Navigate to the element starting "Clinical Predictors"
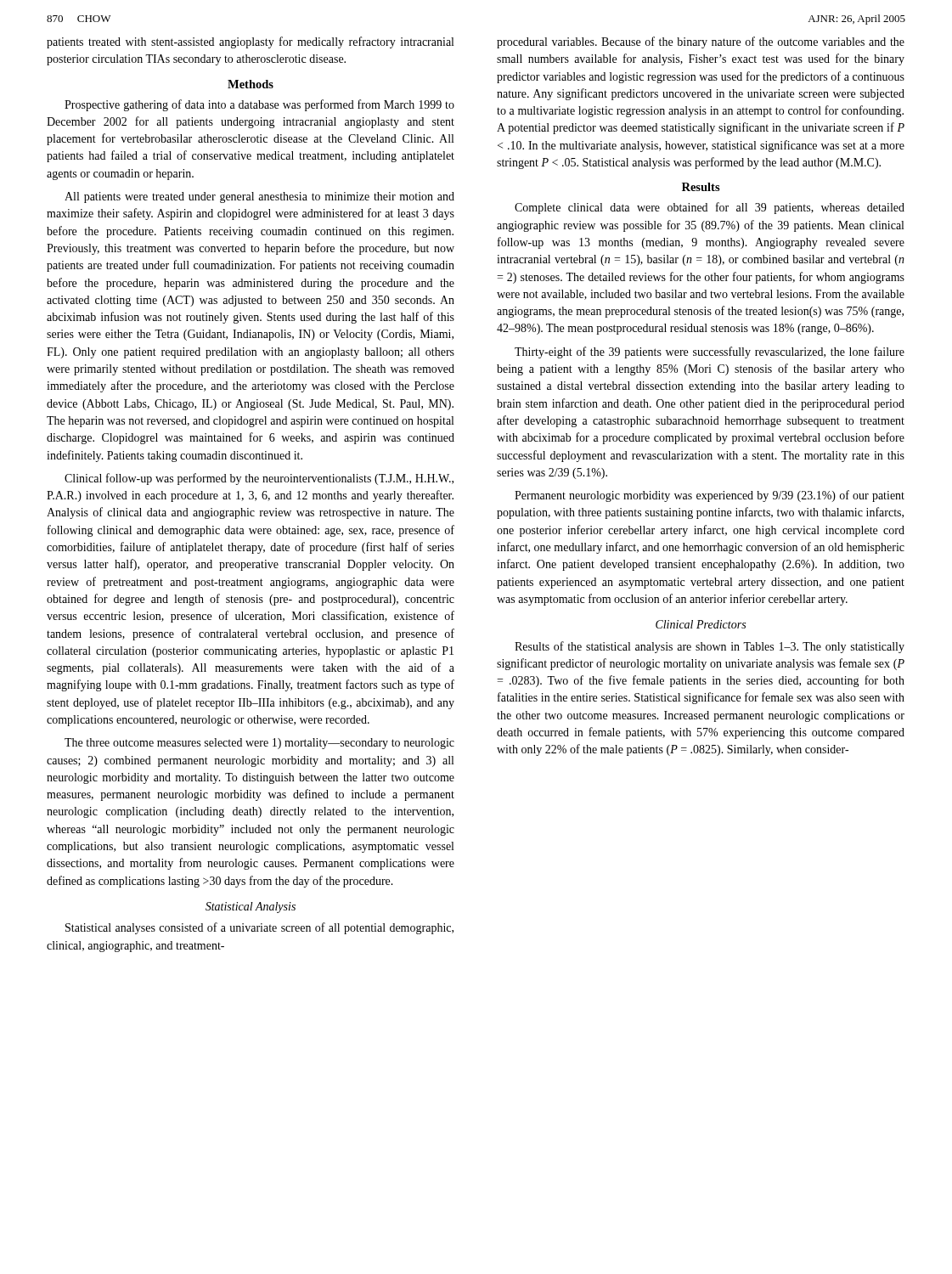The height and width of the screenshot is (1274, 952). pos(701,625)
